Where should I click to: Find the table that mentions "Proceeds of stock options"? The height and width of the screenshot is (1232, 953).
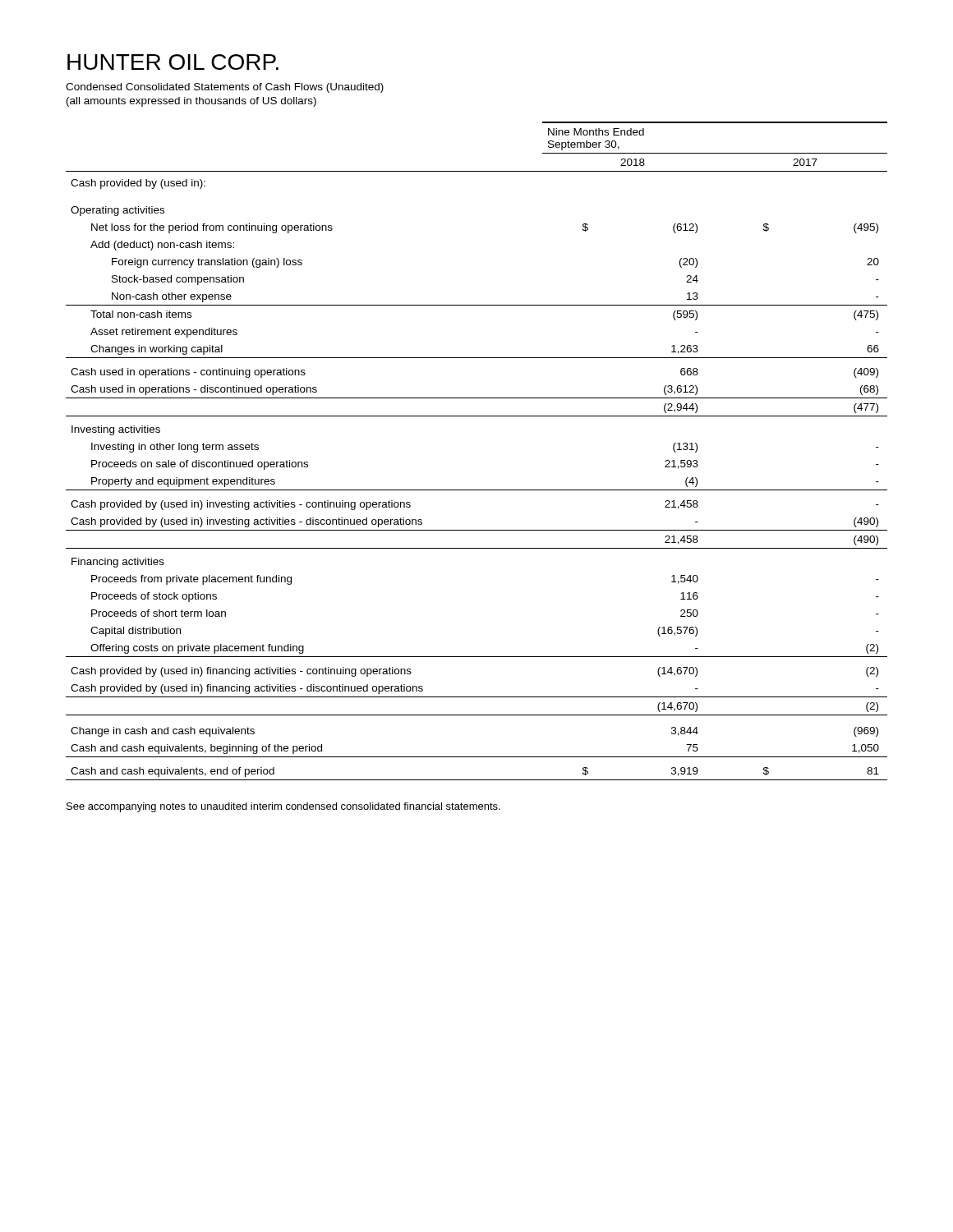[x=476, y=451]
